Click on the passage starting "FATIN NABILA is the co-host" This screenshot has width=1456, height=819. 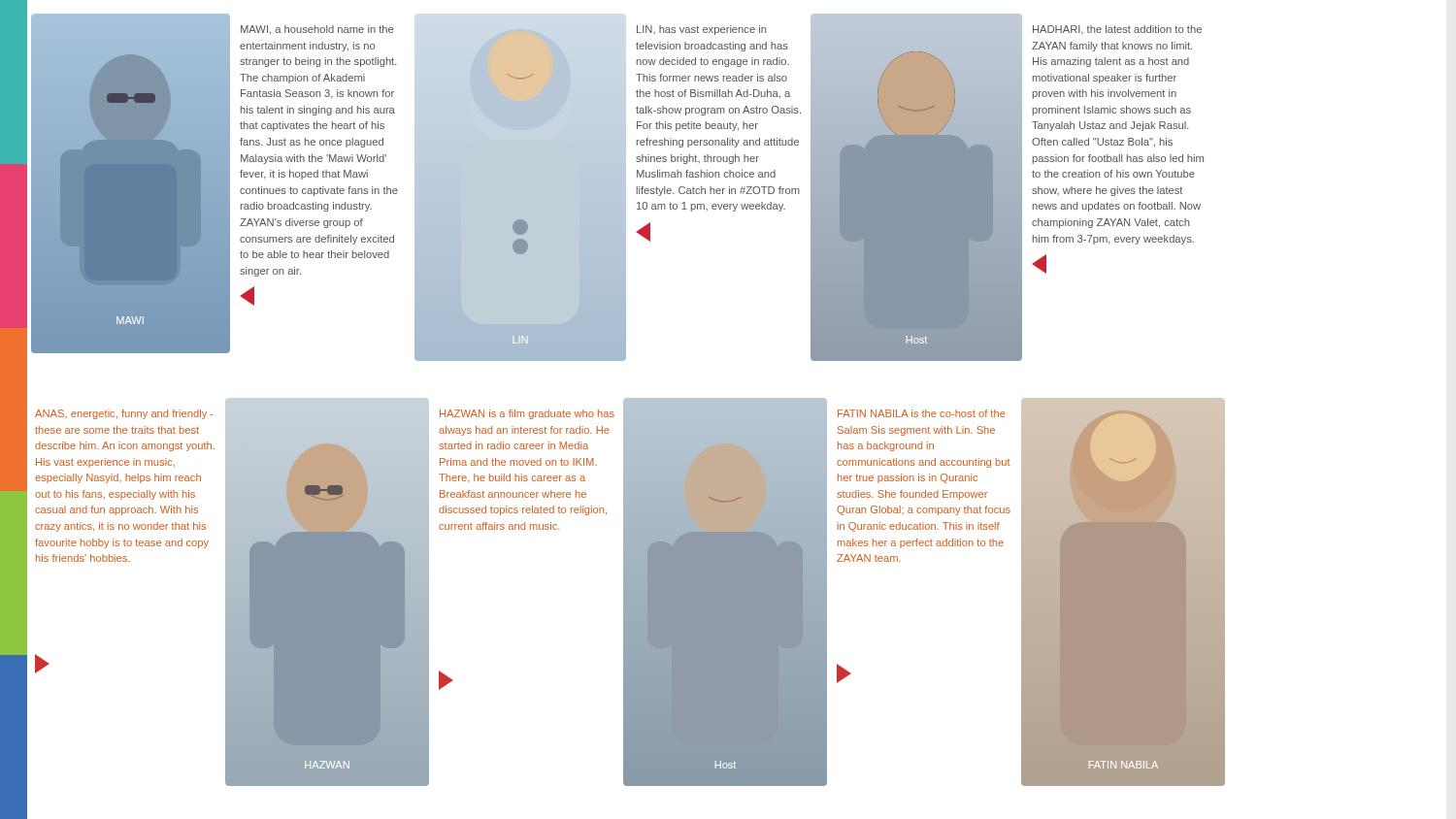click(925, 546)
